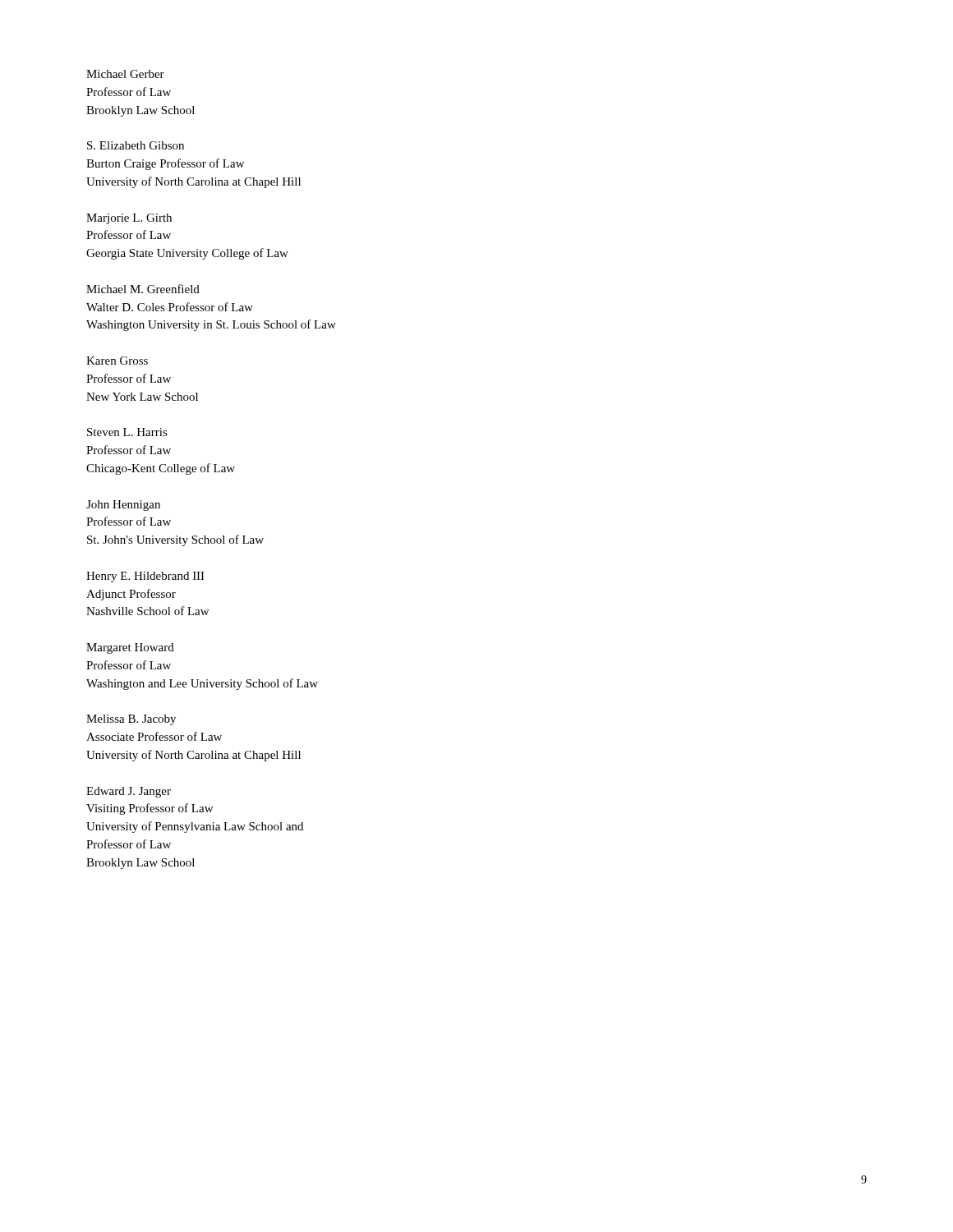The image size is (953, 1232).
Task: Click on the element starting "Melissa B. Jacoby Associate Professor of Law"
Action: [x=194, y=737]
